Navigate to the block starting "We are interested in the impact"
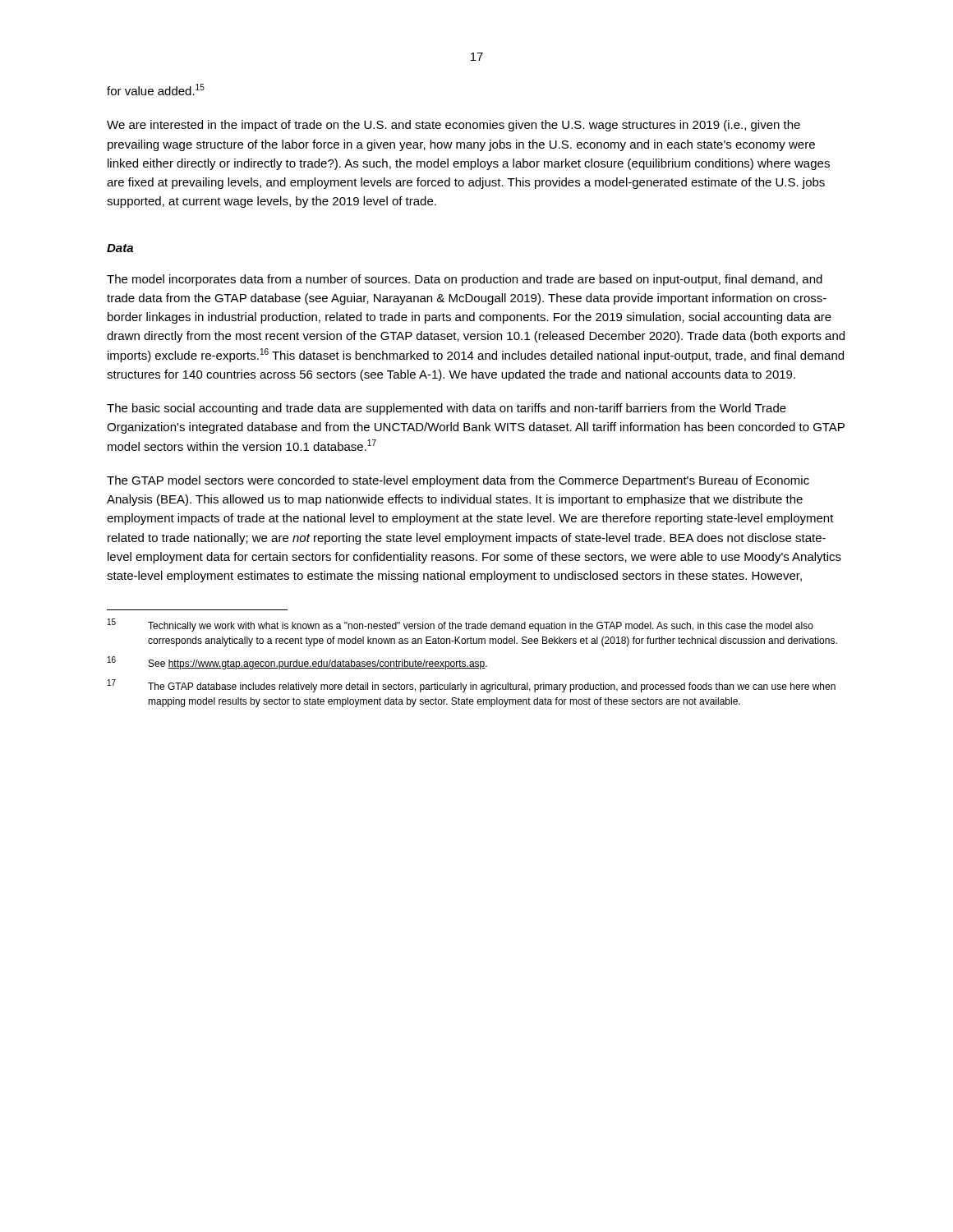Viewport: 953px width, 1232px height. point(468,163)
